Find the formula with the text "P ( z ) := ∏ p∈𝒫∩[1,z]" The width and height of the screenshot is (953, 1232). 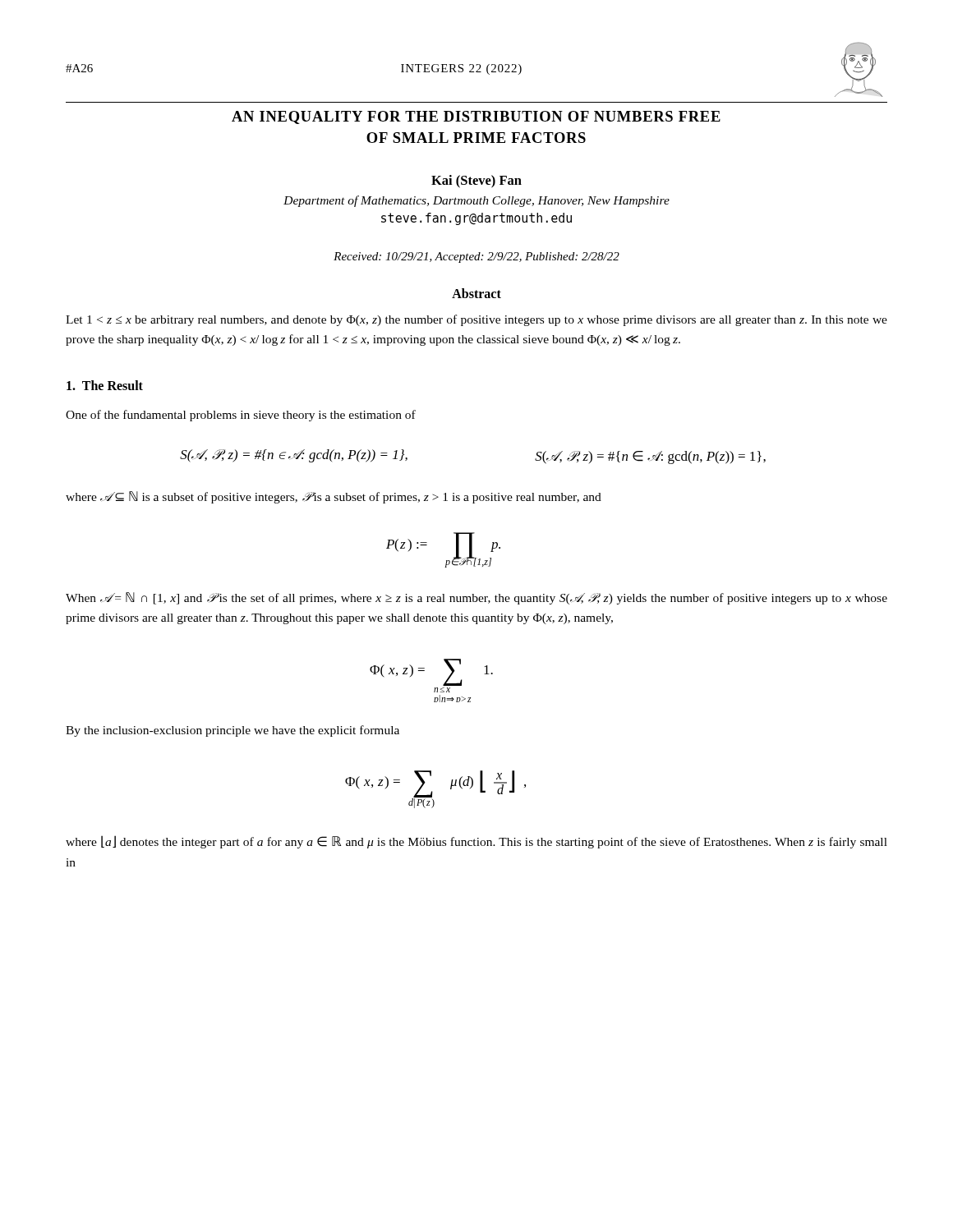(476, 546)
